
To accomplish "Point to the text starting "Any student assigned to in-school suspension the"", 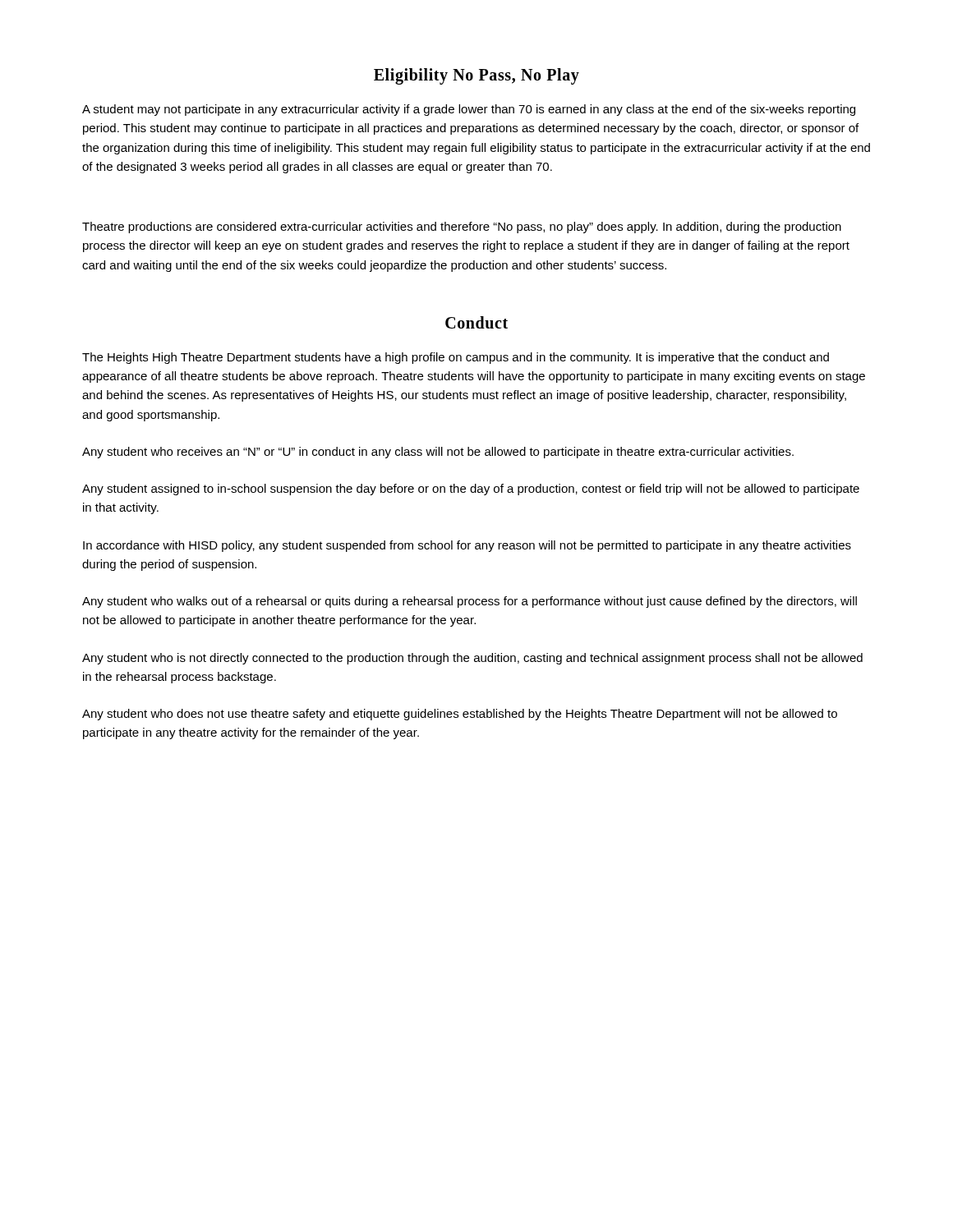I will [x=471, y=498].
